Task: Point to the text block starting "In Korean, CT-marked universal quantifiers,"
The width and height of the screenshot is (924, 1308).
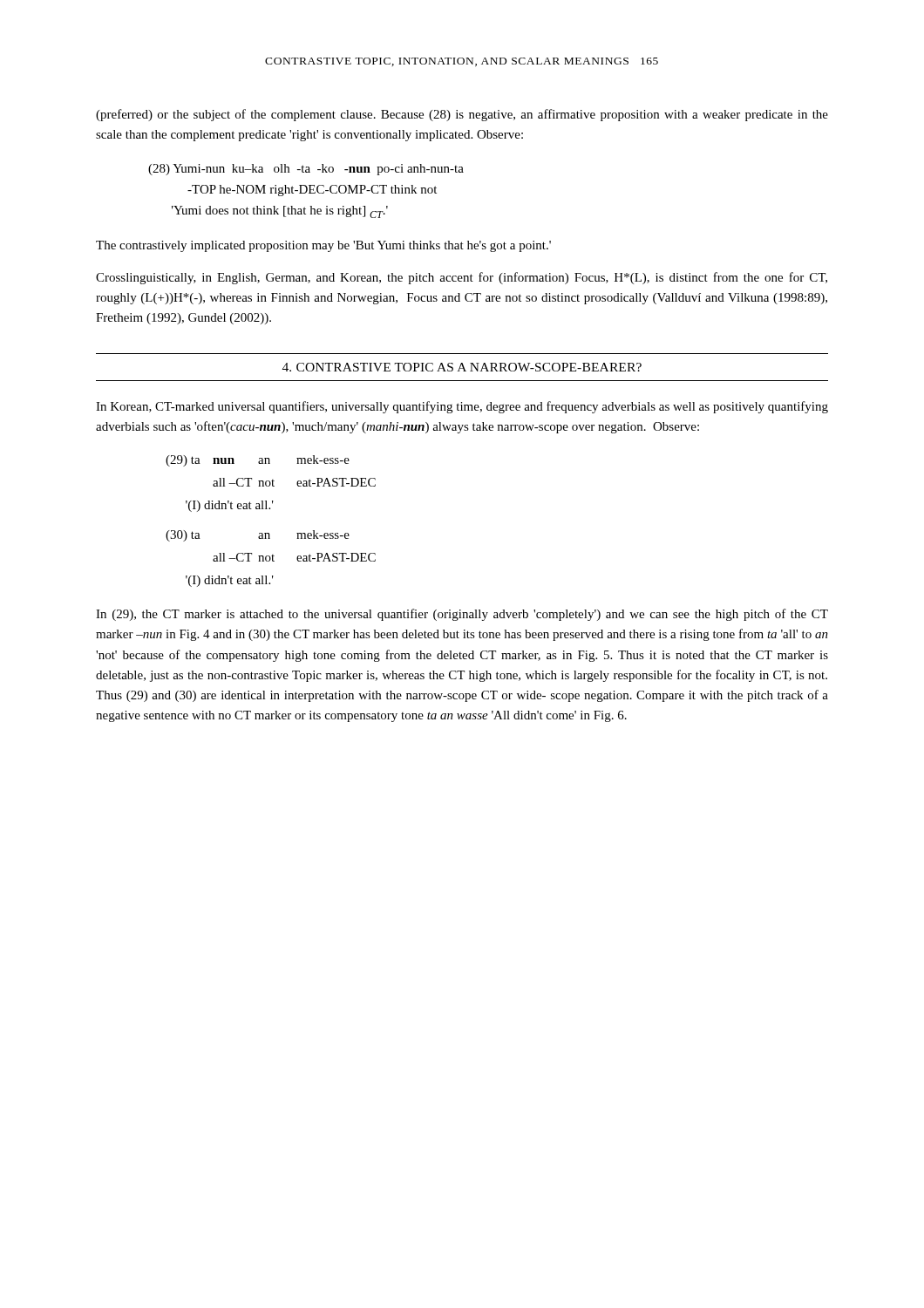Action: click(x=462, y=416)
